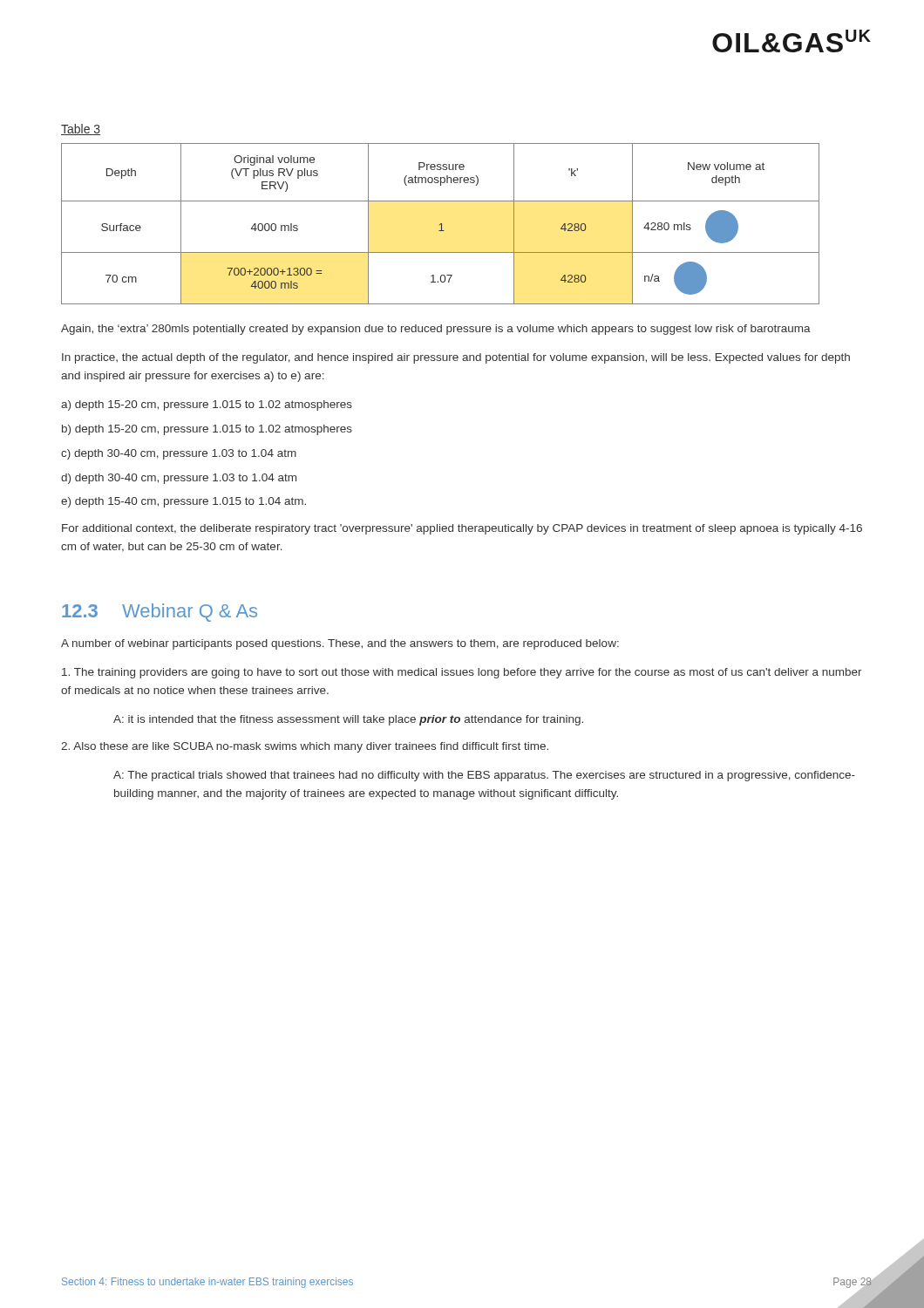Viewport: 924px width, 1308px height.
Task: Find the block starting "Table 3"
Action: coord(81,129)
